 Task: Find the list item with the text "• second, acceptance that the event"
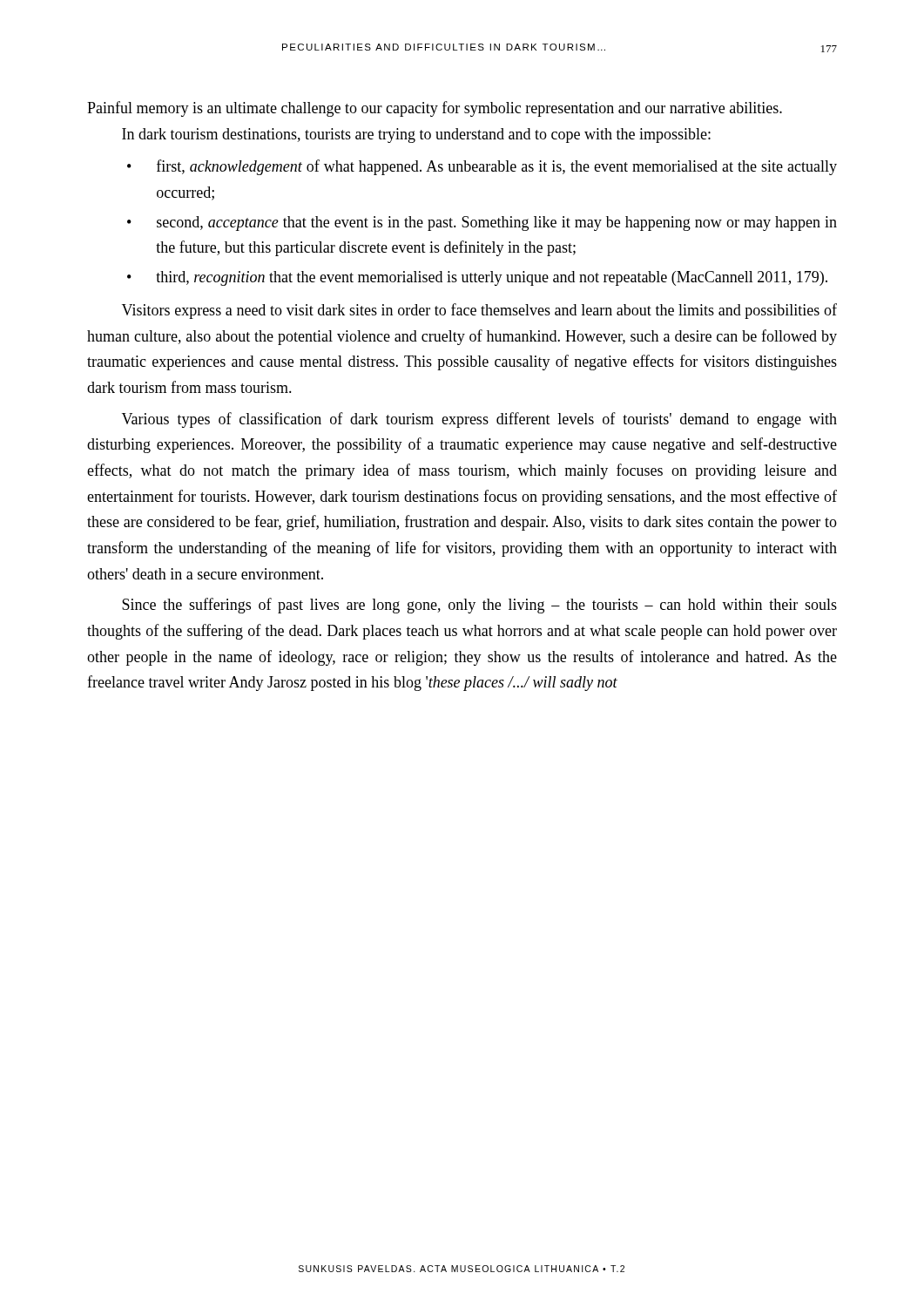tap(482, 236)
